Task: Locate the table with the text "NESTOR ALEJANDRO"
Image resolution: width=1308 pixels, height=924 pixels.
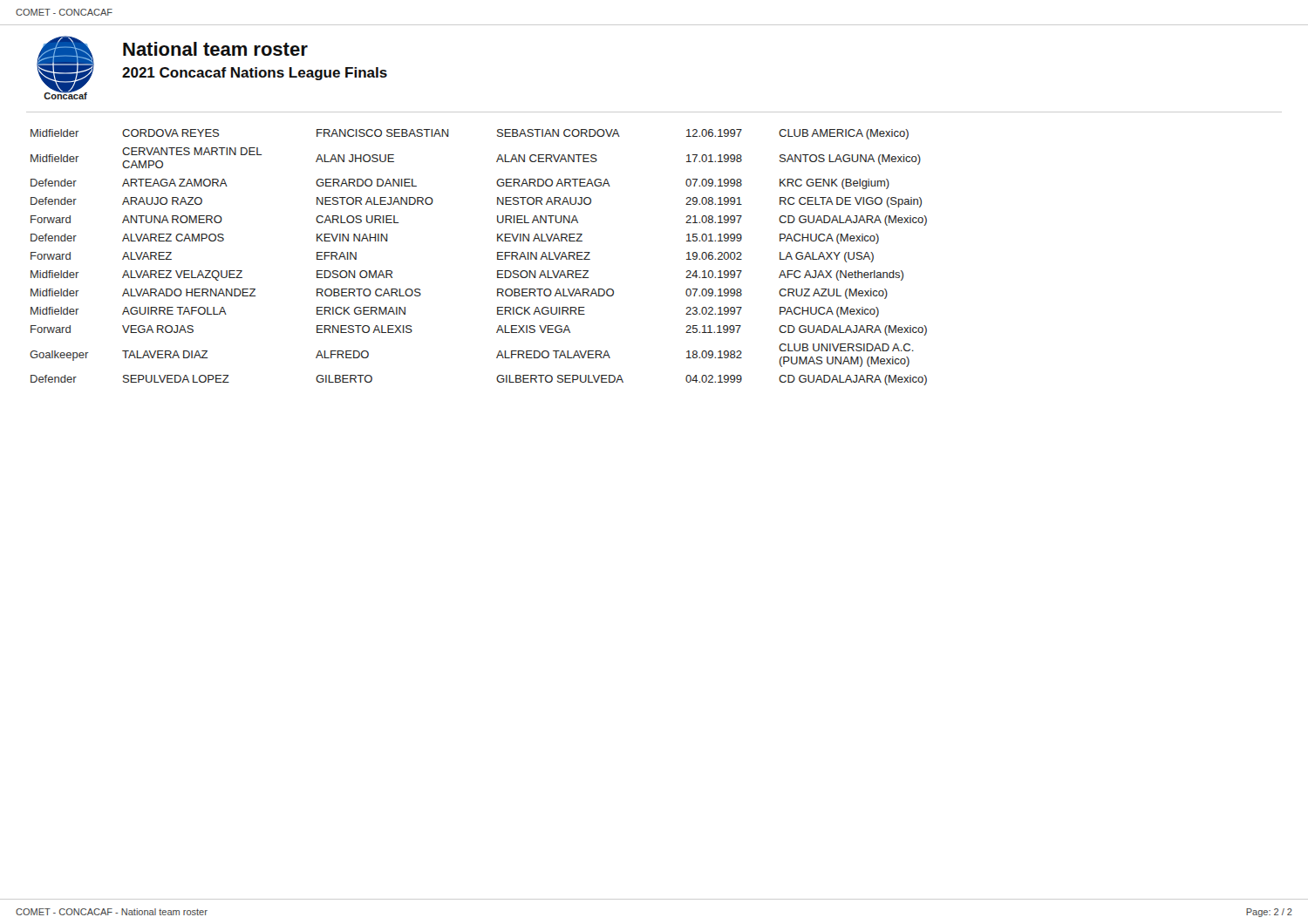Action: click(x=654, y=256)
